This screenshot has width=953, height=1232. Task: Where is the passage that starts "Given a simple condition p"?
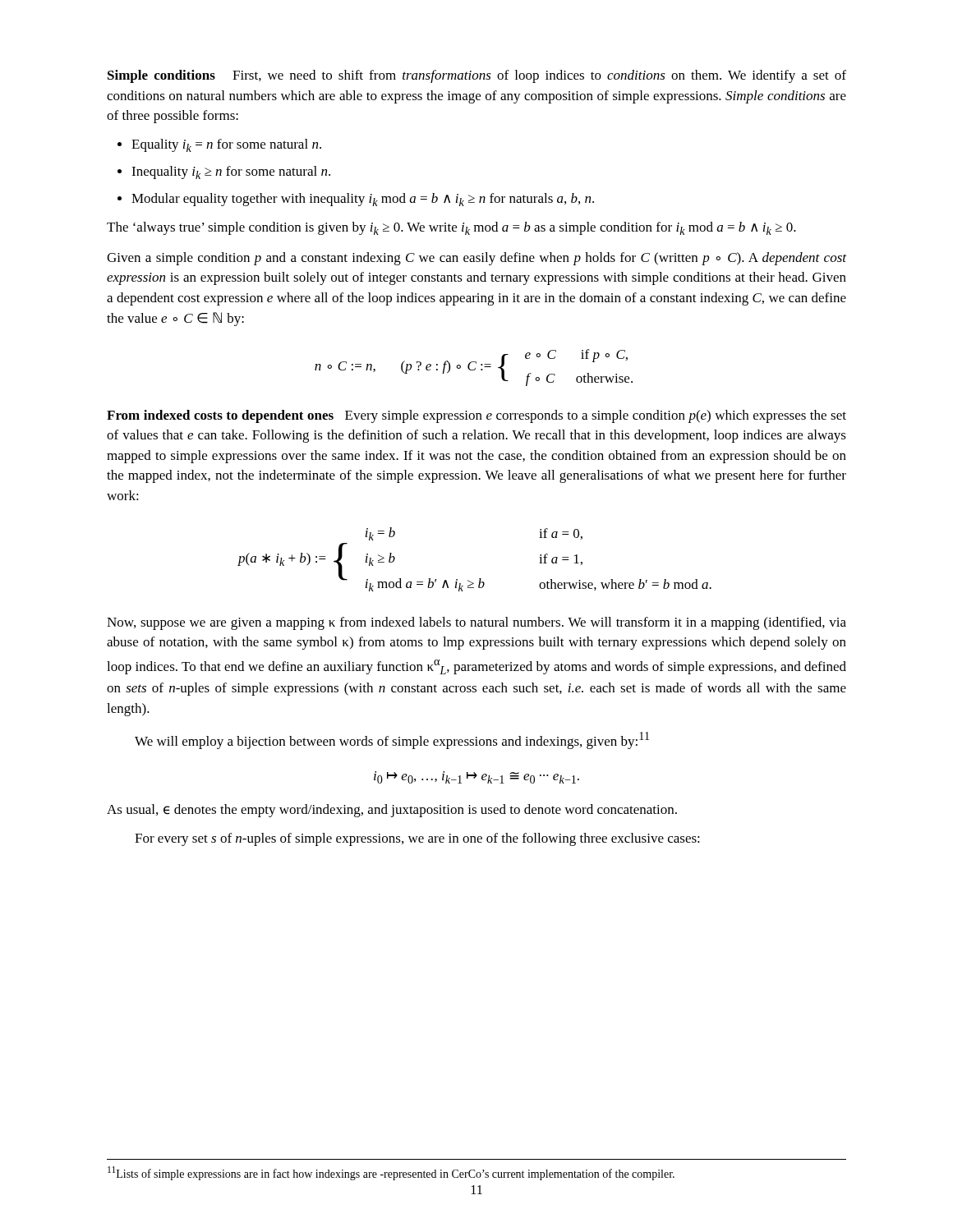476,288
